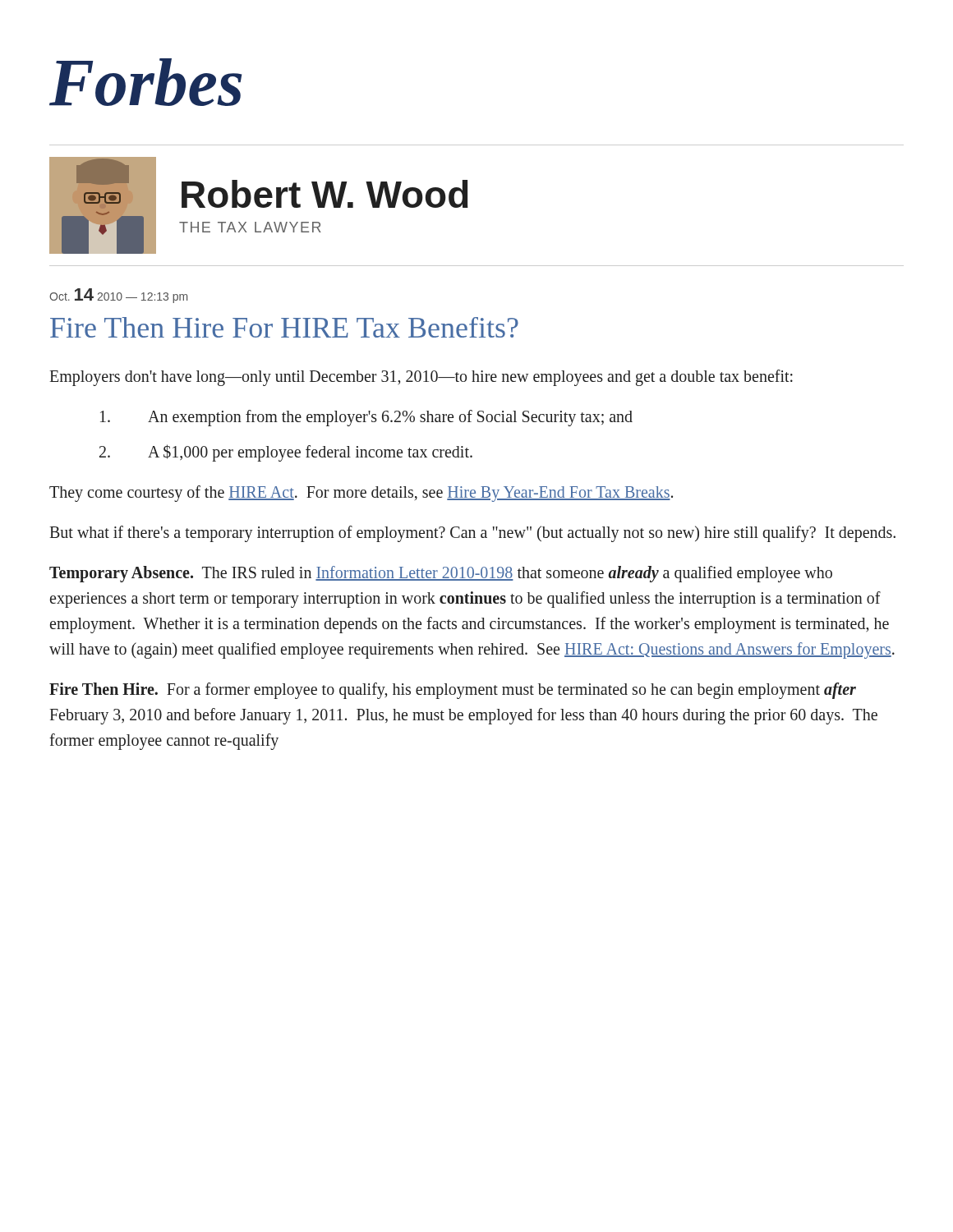Screen dimensions: 1232x953
Task: Click the passage that begins "2. A $1,000 per employee"
Action: point(476,452)
